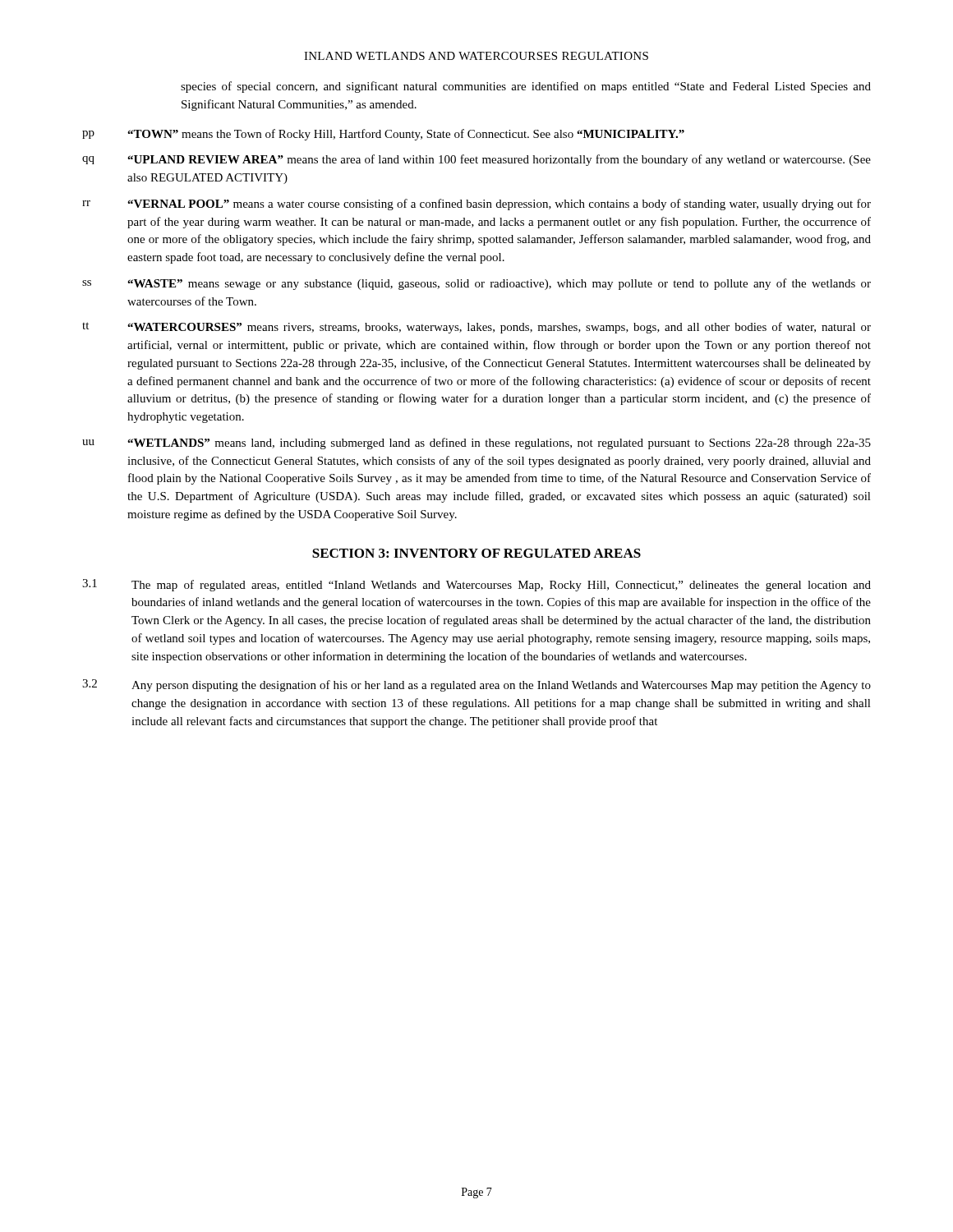Select the list item that reads "uu “WETLANDS” means land, including submerged land as"
Screen dimensions: 1232x953
pyautogui.click(x=476, y=479)
